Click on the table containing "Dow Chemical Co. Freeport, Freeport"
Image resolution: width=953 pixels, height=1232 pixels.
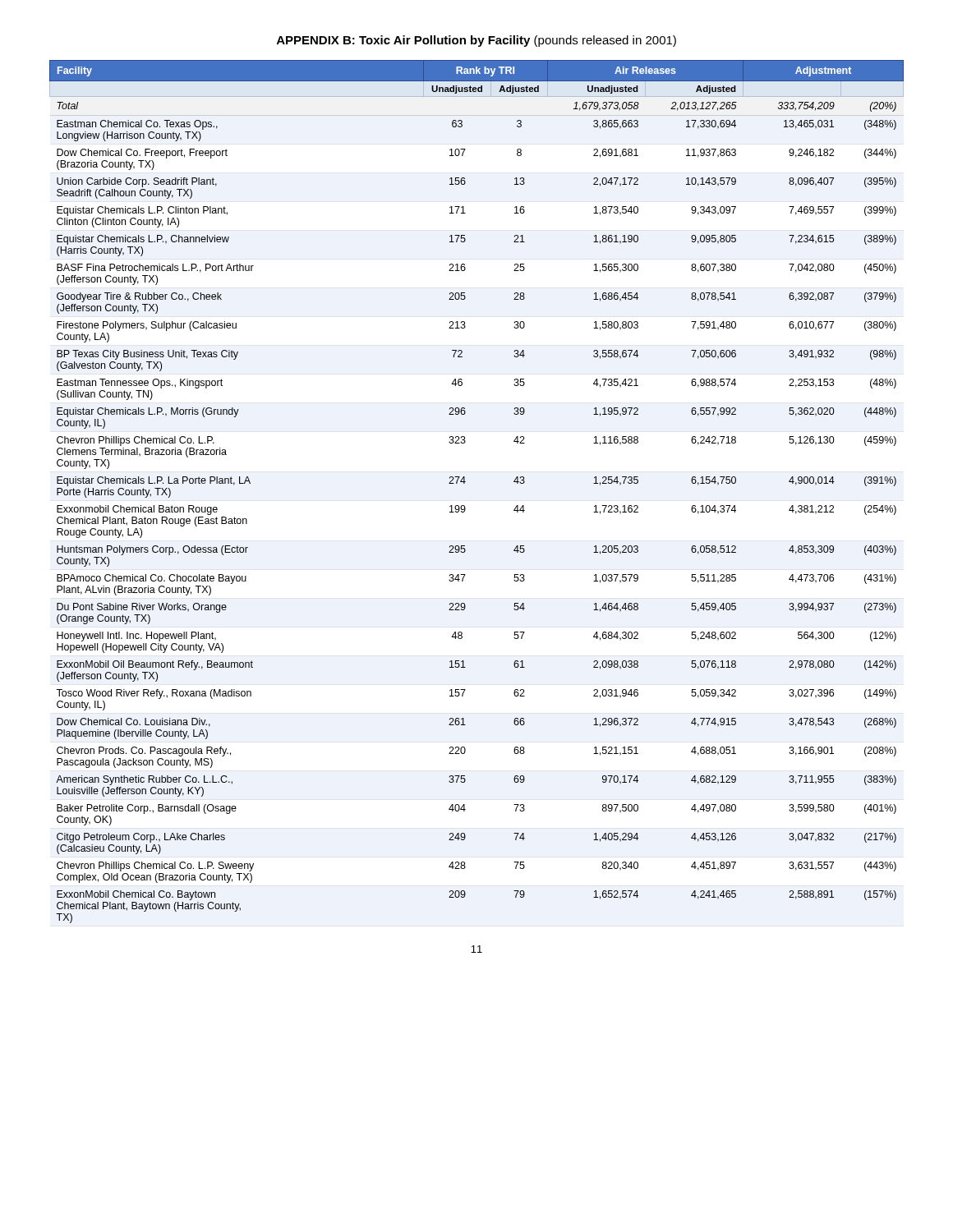click(x=476, y=493)
